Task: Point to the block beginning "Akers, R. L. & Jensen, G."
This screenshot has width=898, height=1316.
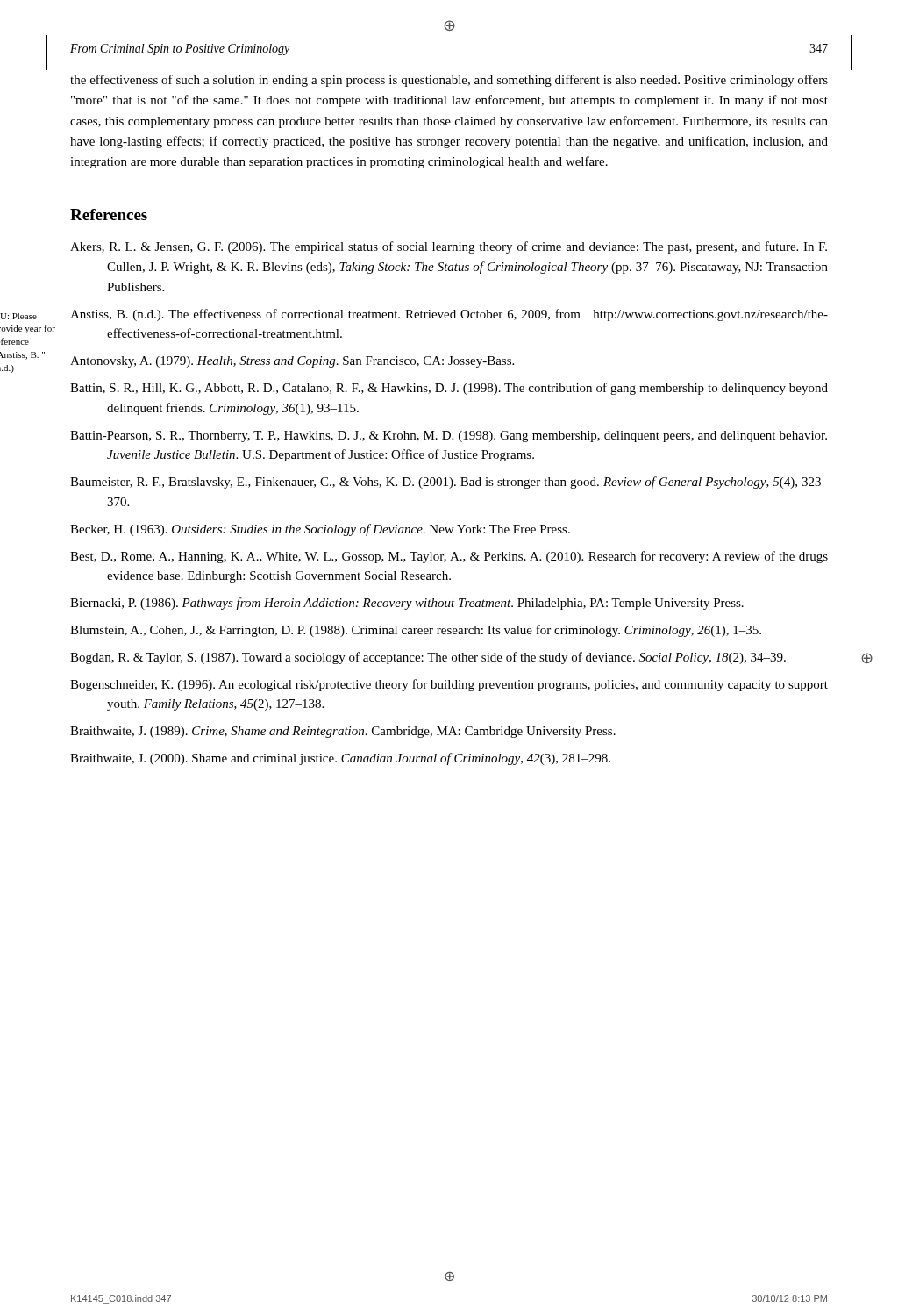Action: point(449,267)
